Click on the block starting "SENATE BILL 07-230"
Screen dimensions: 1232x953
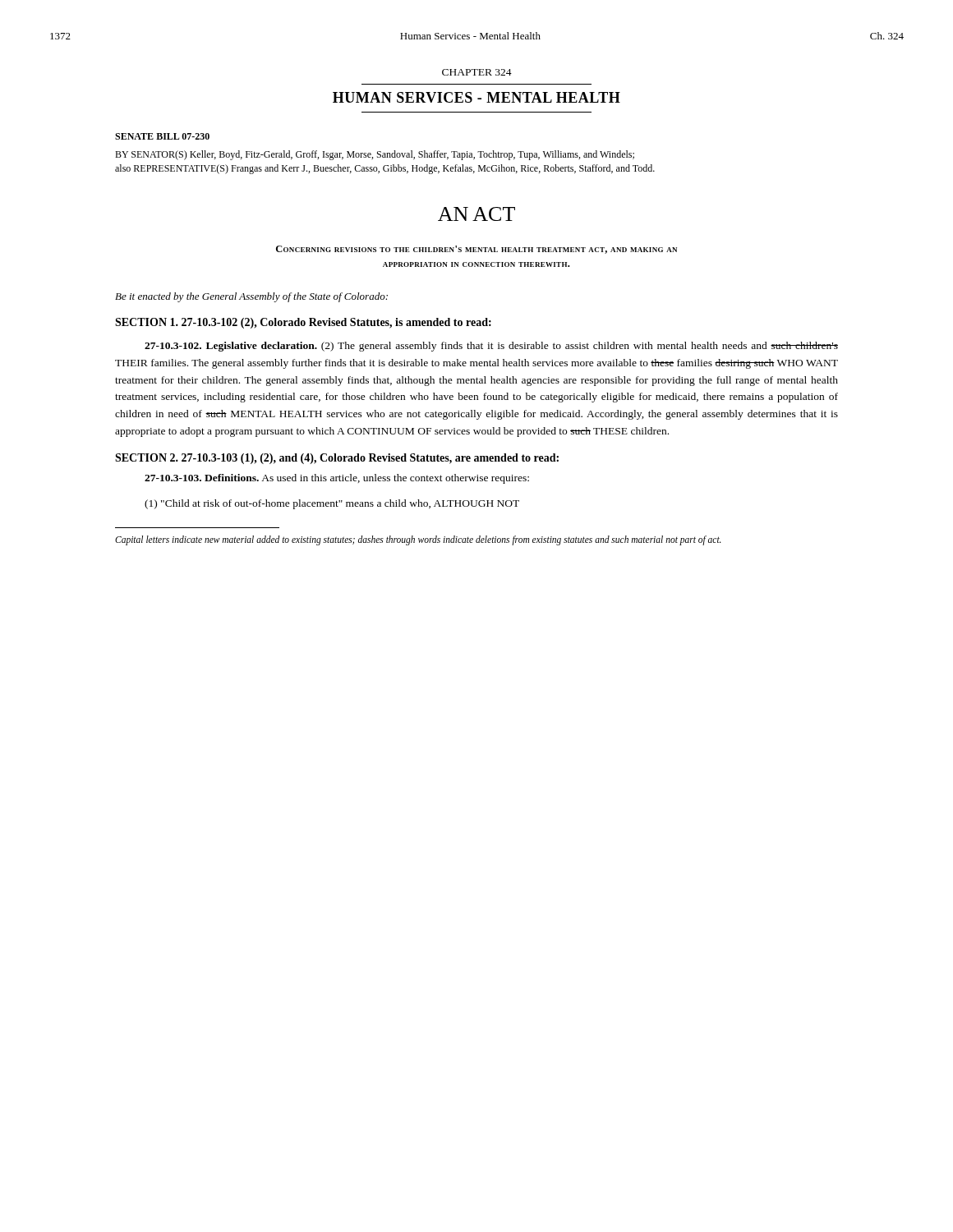point(162,136)
